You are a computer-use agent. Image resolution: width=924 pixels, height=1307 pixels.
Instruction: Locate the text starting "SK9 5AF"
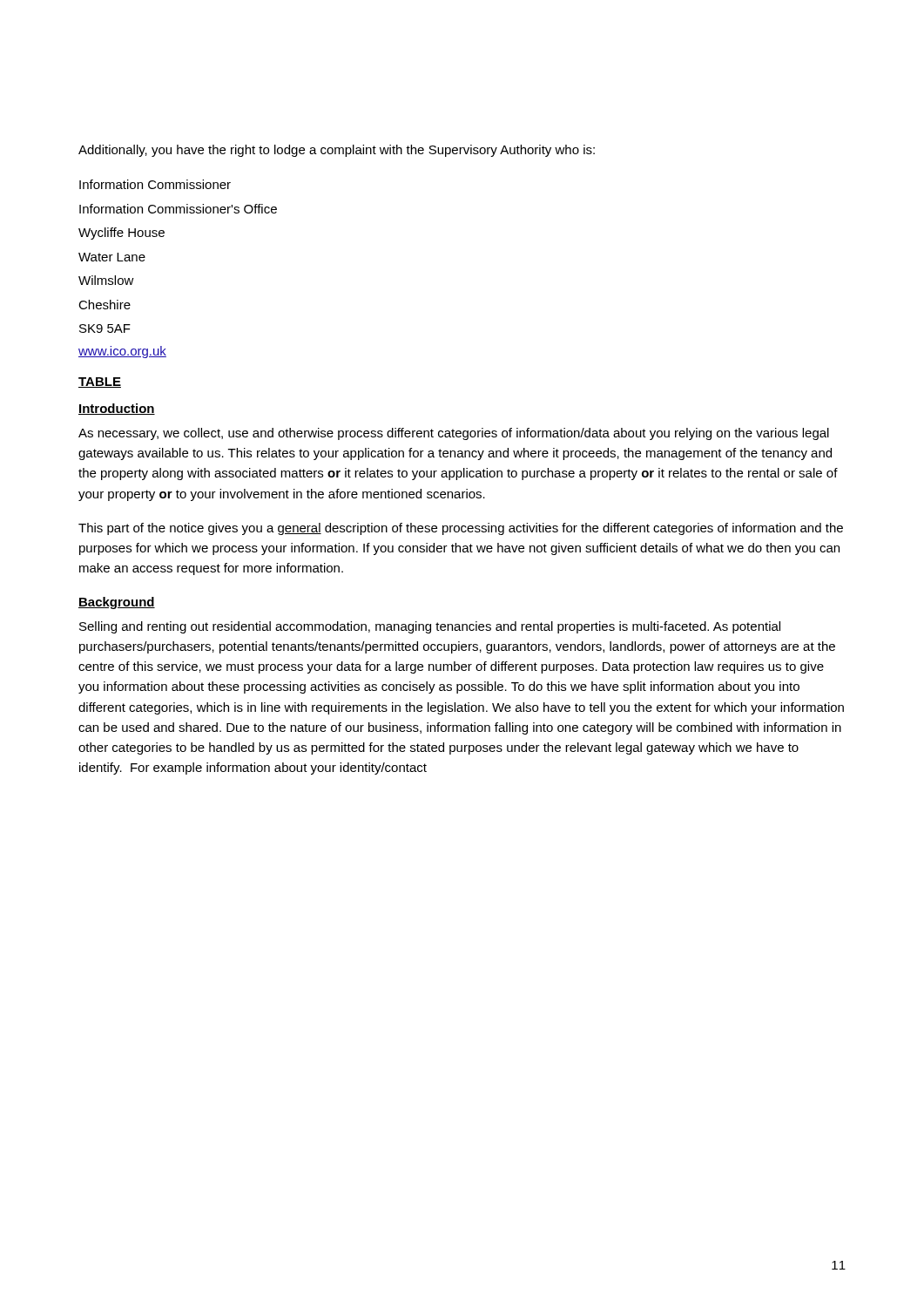[105, 328]
